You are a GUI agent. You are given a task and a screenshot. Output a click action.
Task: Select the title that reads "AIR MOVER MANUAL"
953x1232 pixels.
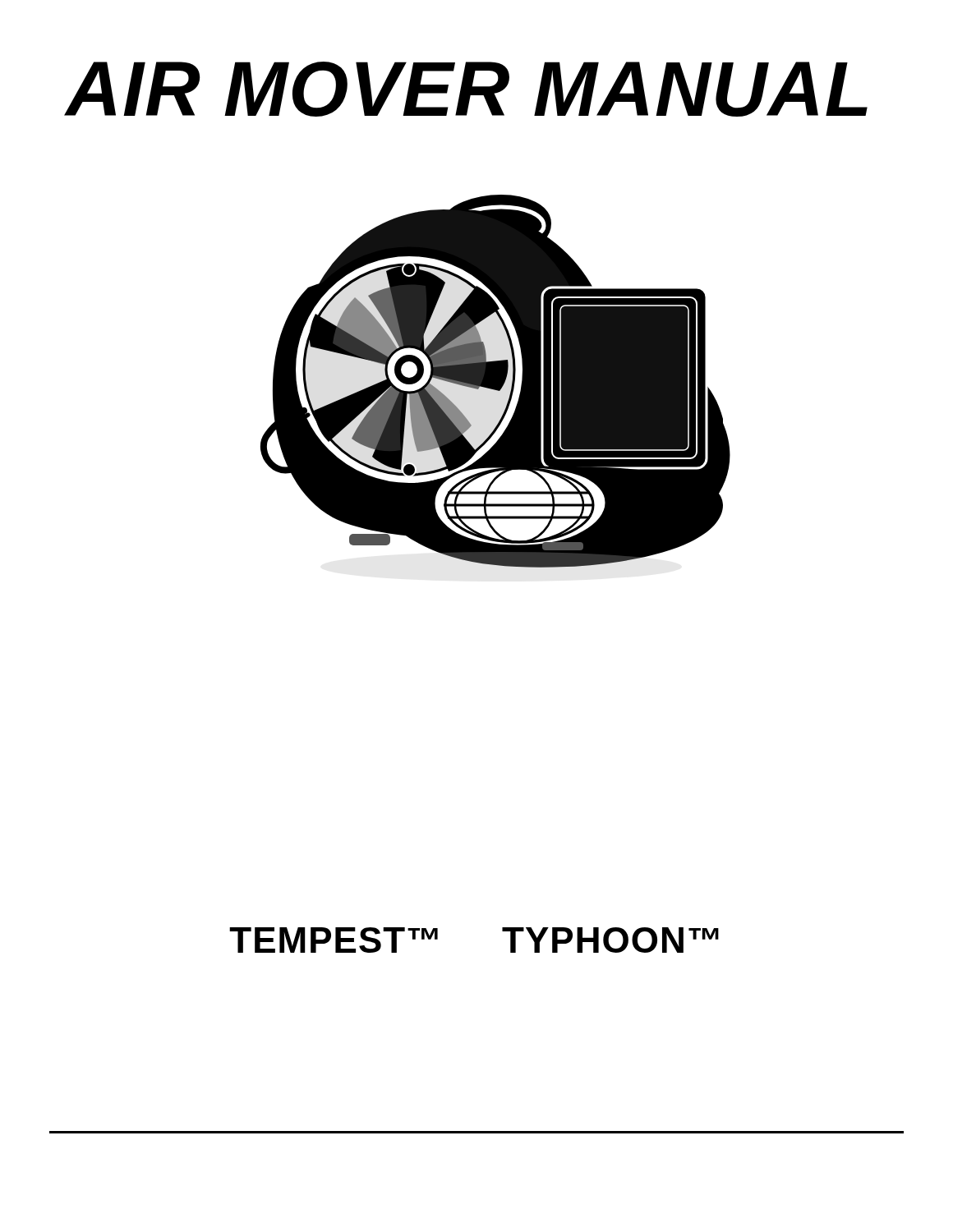pyautogui.click(x=476, y=90)
